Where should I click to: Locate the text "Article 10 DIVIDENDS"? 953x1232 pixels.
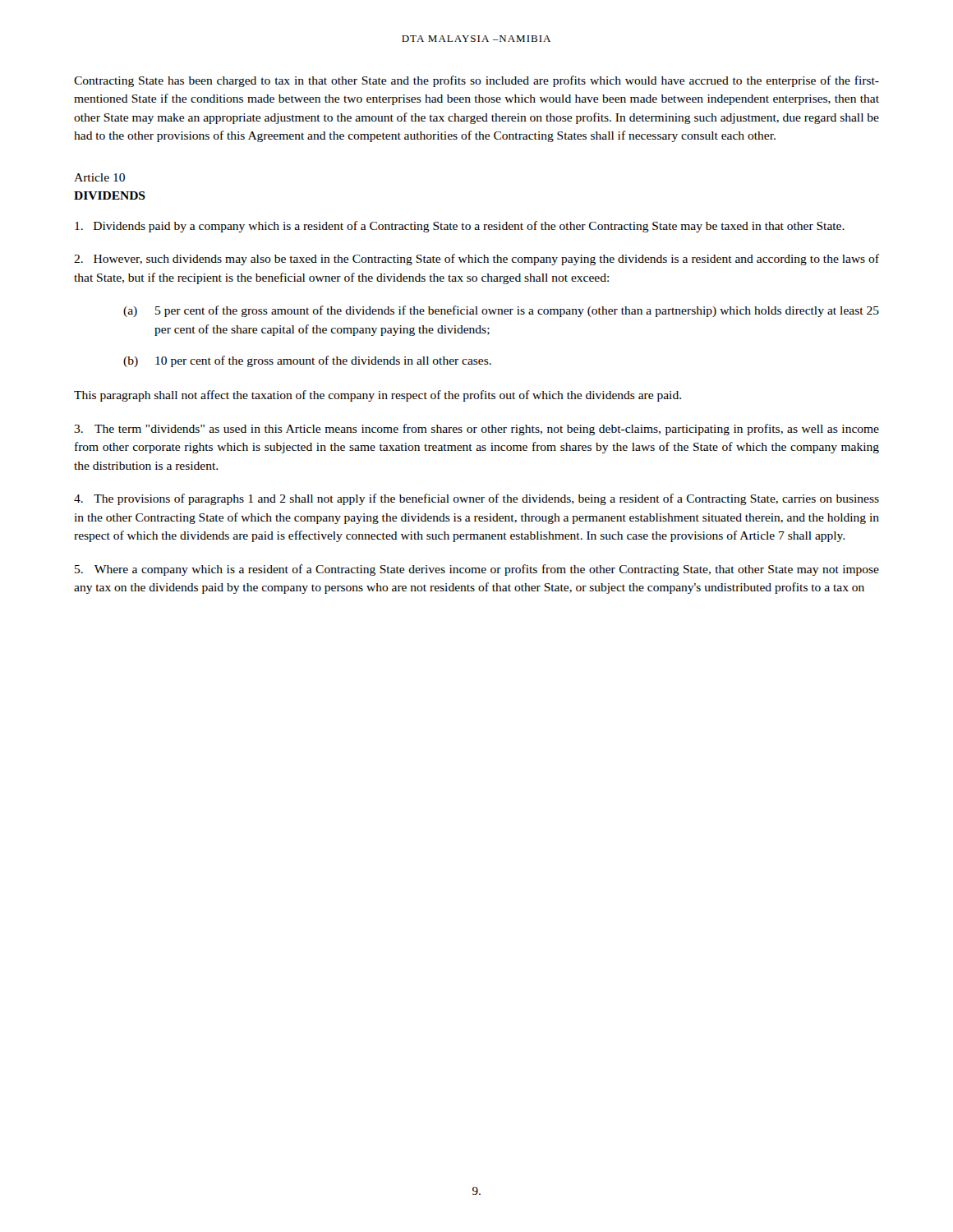(99, 177)
